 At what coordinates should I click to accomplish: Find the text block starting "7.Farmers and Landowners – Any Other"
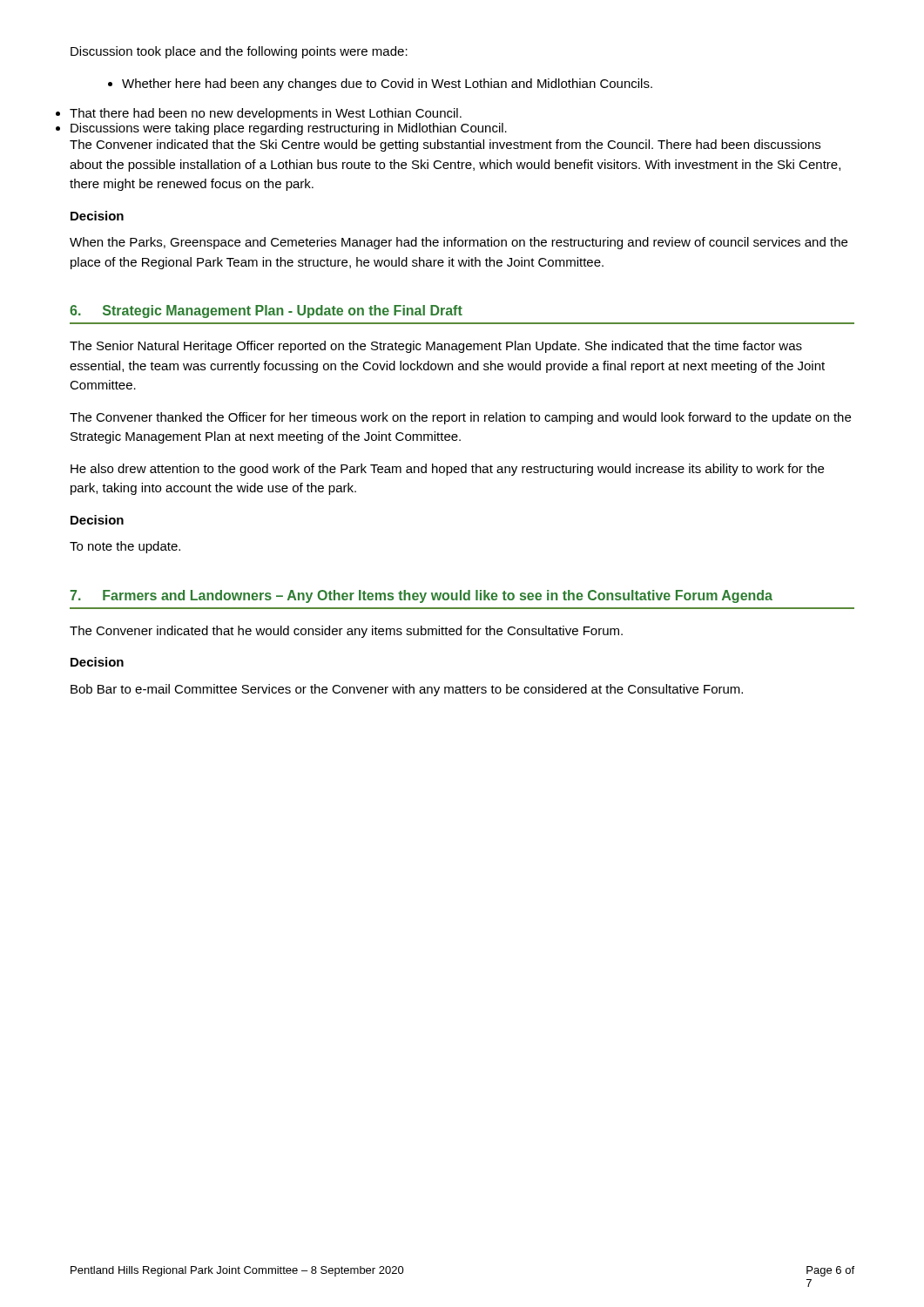[x=462, y=598]
